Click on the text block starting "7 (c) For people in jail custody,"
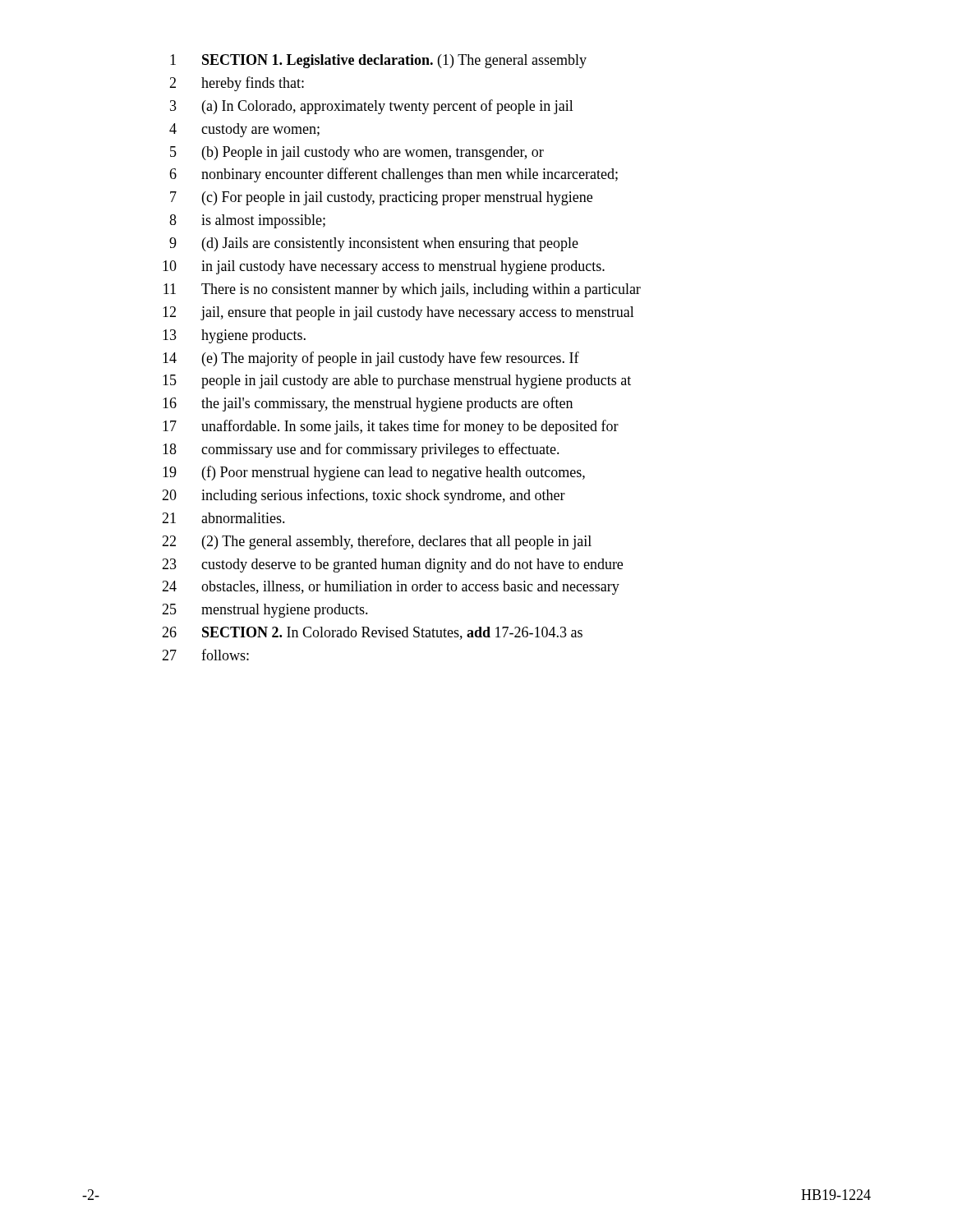 501,198
